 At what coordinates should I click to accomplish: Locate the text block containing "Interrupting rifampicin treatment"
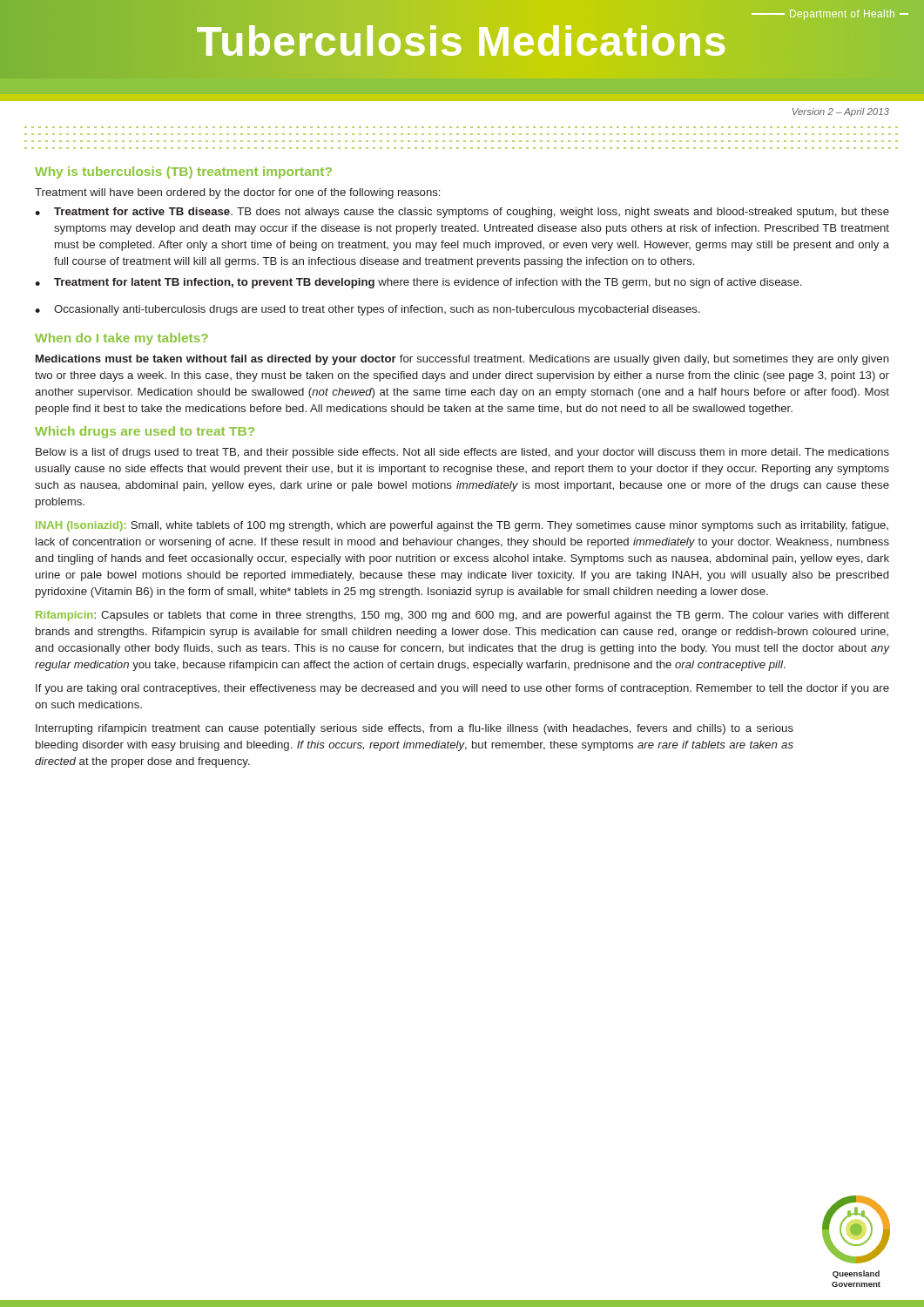(x=414, y=744)
